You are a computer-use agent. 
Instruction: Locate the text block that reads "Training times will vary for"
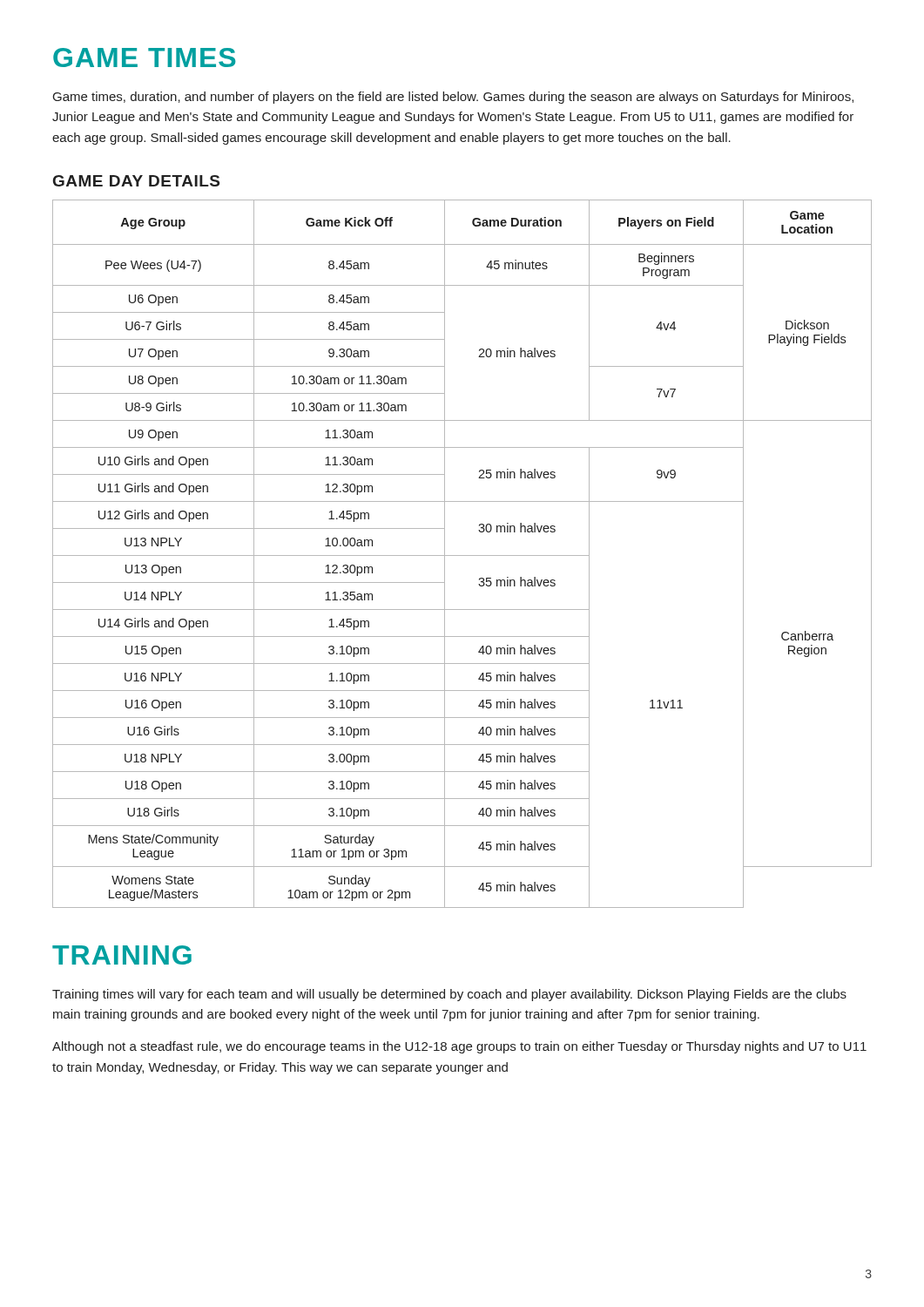pyautogui.click(x=449, y=1004)
